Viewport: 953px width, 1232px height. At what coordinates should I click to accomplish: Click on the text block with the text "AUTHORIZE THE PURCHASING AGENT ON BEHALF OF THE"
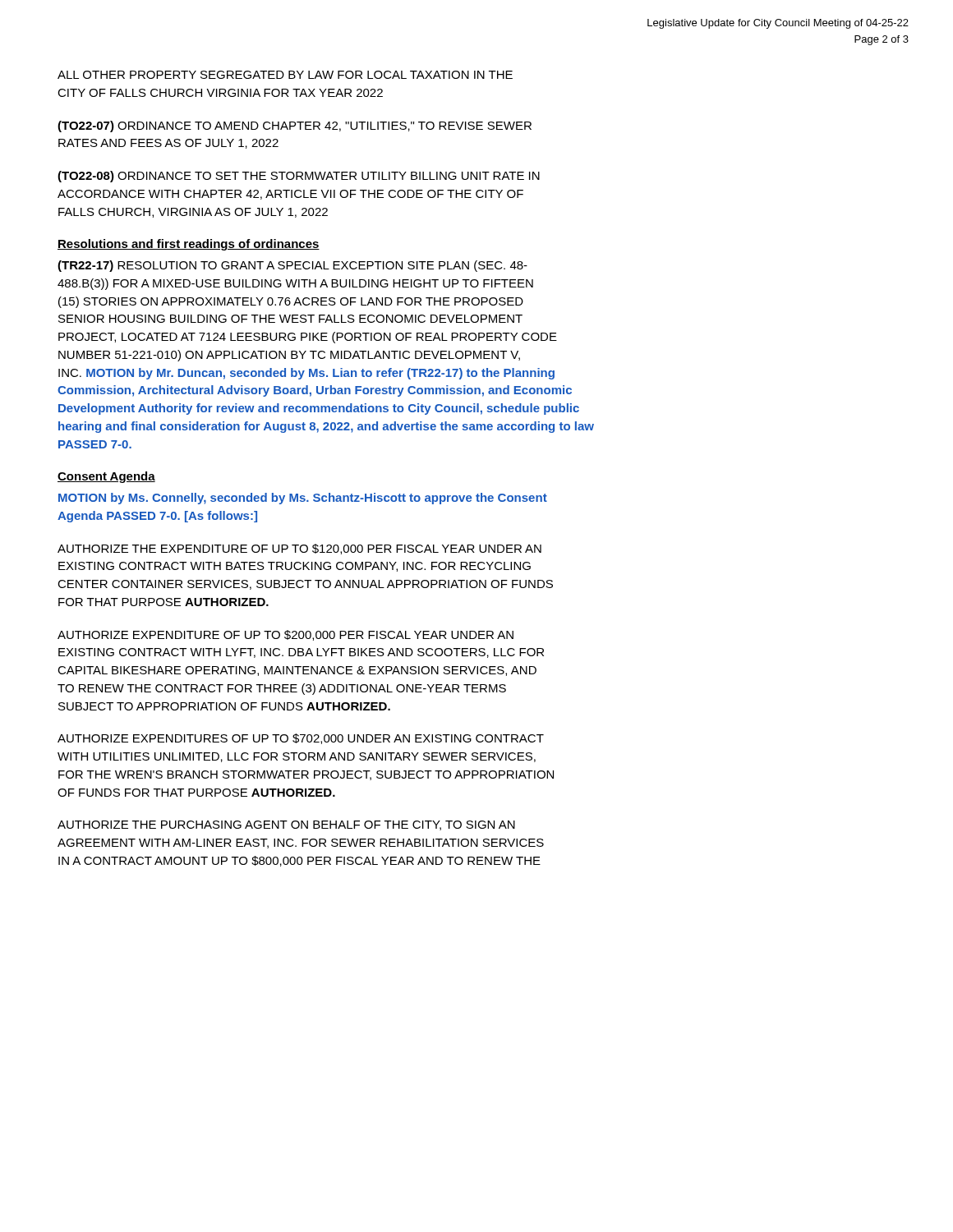pos(301,842)
